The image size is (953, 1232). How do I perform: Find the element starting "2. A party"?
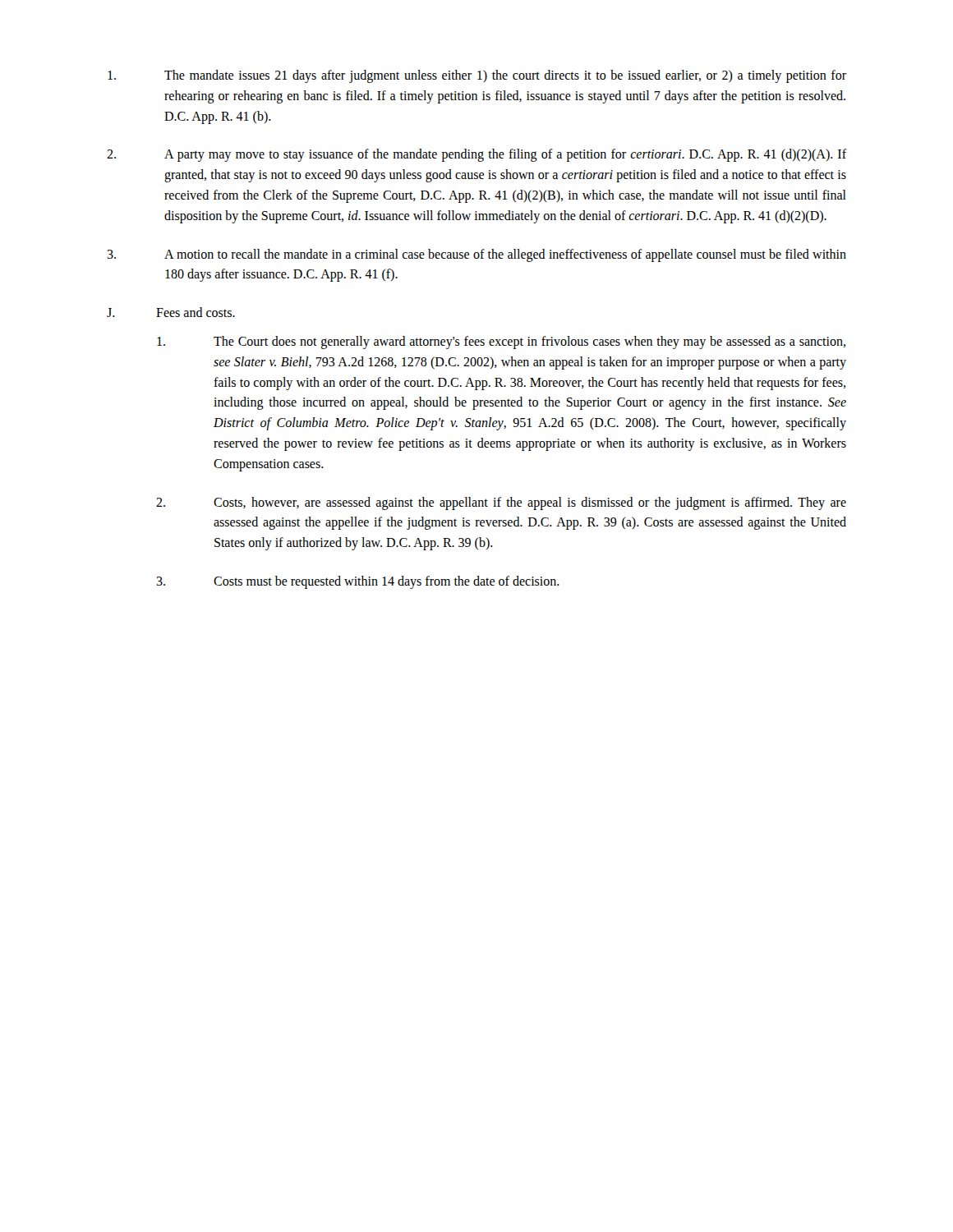point(476,186)
